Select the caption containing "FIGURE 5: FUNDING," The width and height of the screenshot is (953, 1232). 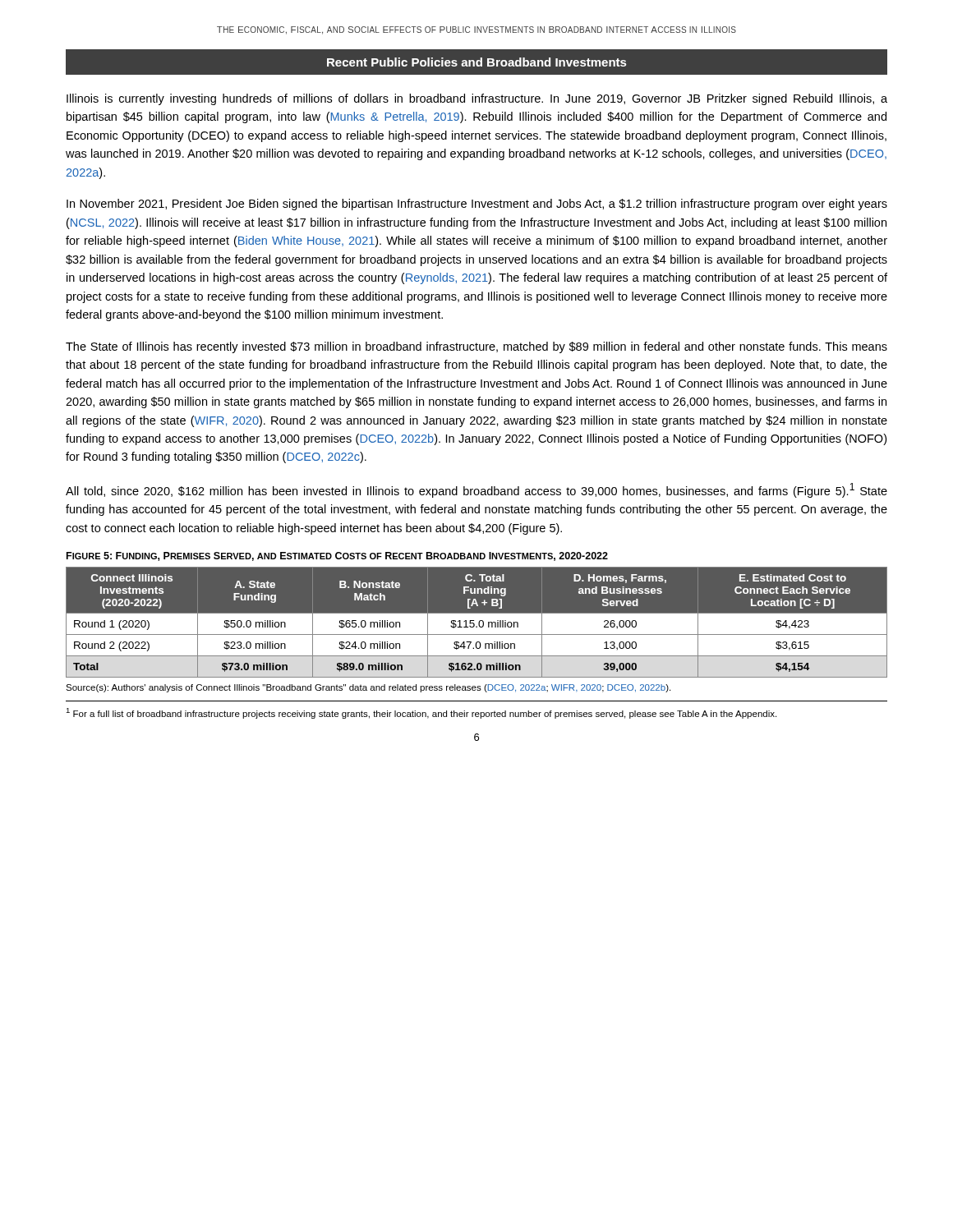337,556
